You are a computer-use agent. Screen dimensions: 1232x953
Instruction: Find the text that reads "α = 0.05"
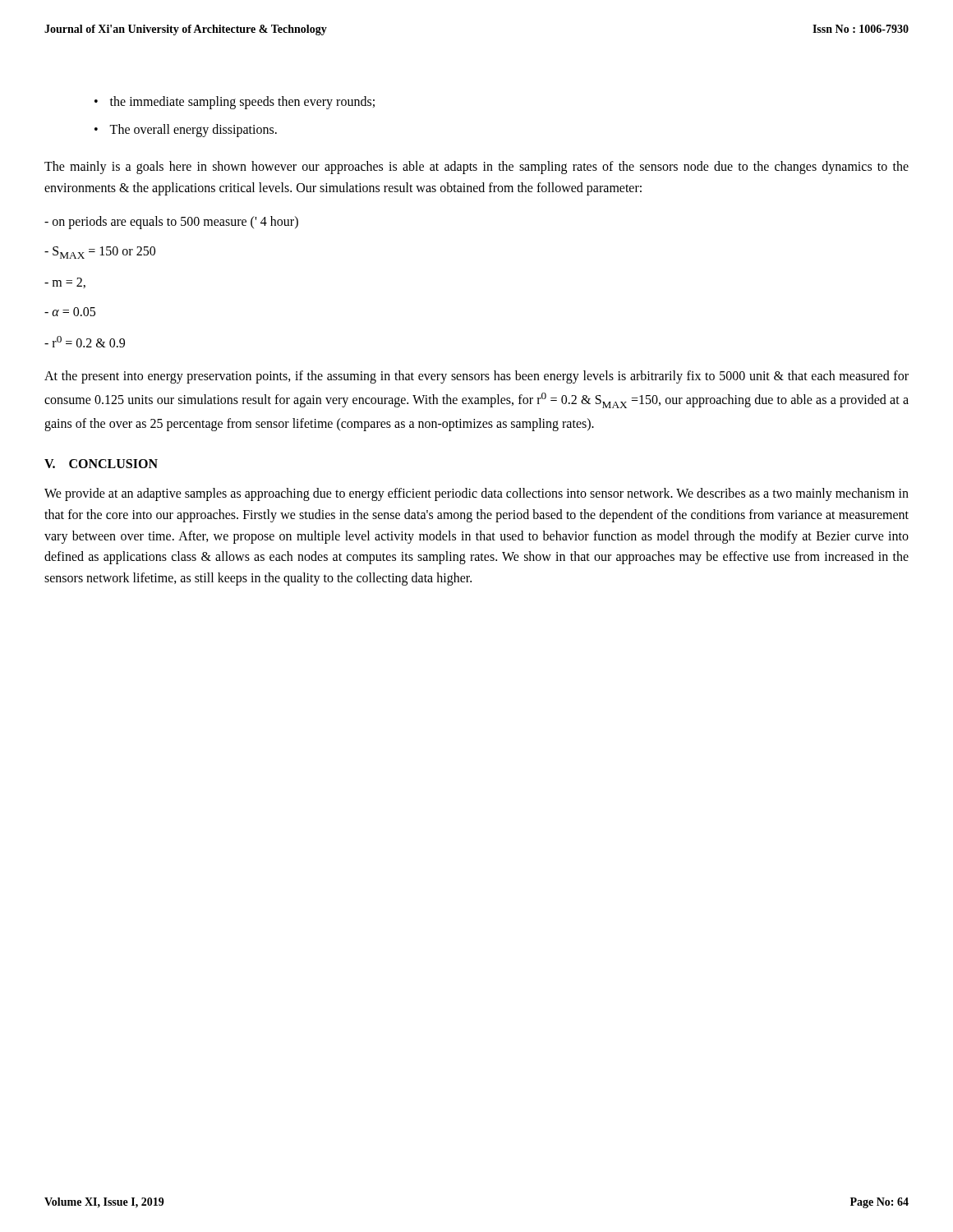(x=70, y=312)
